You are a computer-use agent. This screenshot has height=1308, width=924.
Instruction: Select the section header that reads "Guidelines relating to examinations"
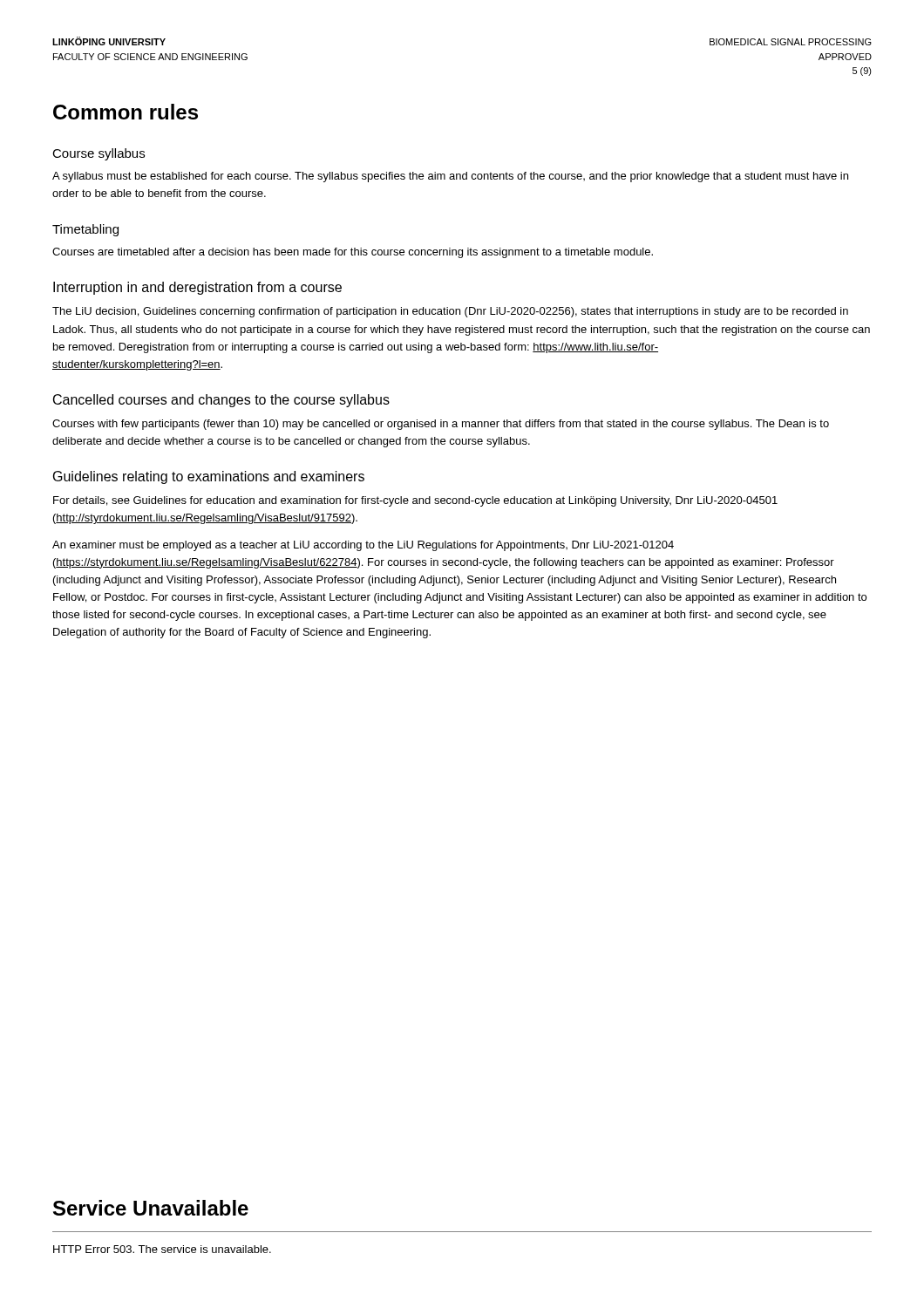209,477
